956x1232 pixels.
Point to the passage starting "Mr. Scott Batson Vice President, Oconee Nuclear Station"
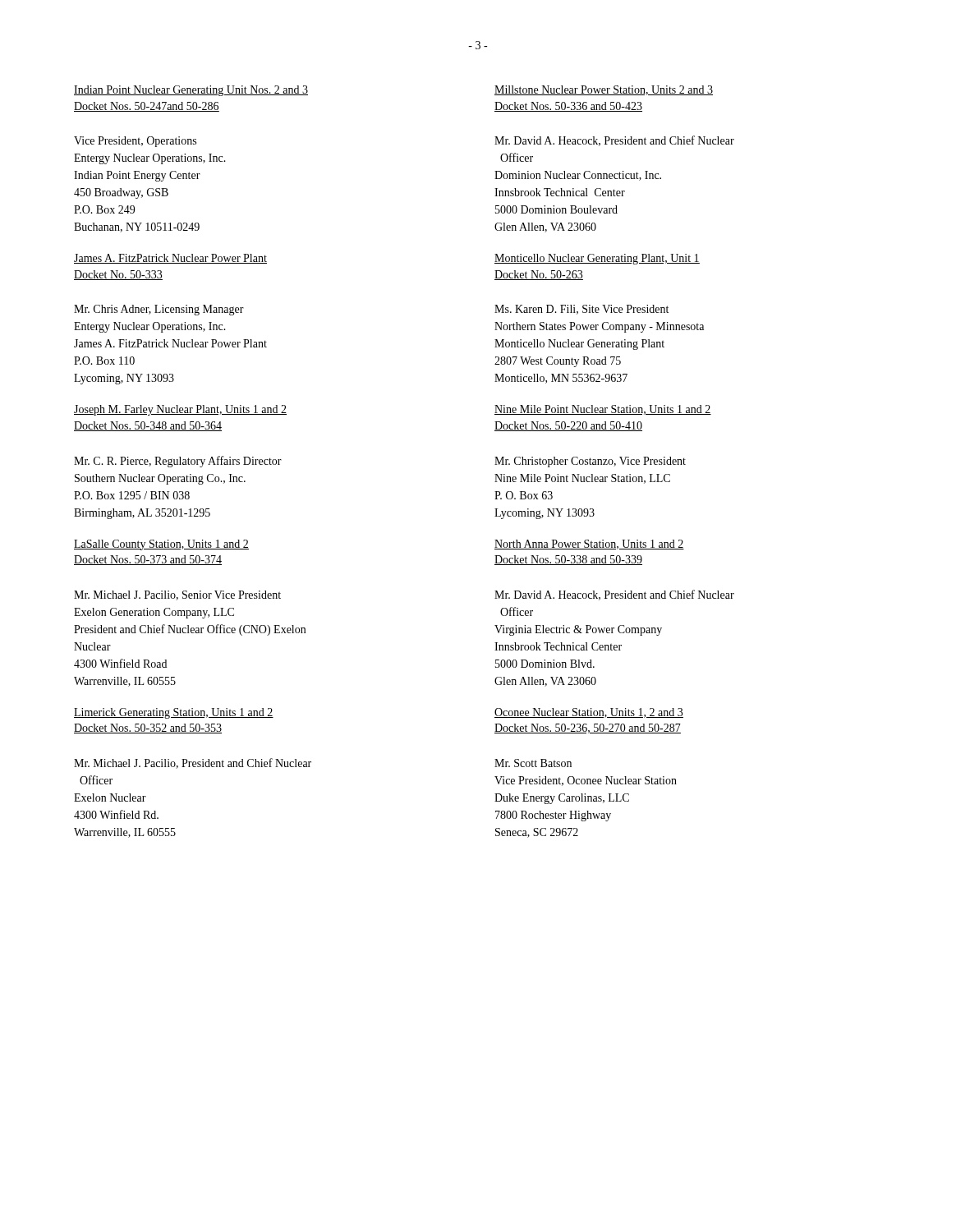533,763
